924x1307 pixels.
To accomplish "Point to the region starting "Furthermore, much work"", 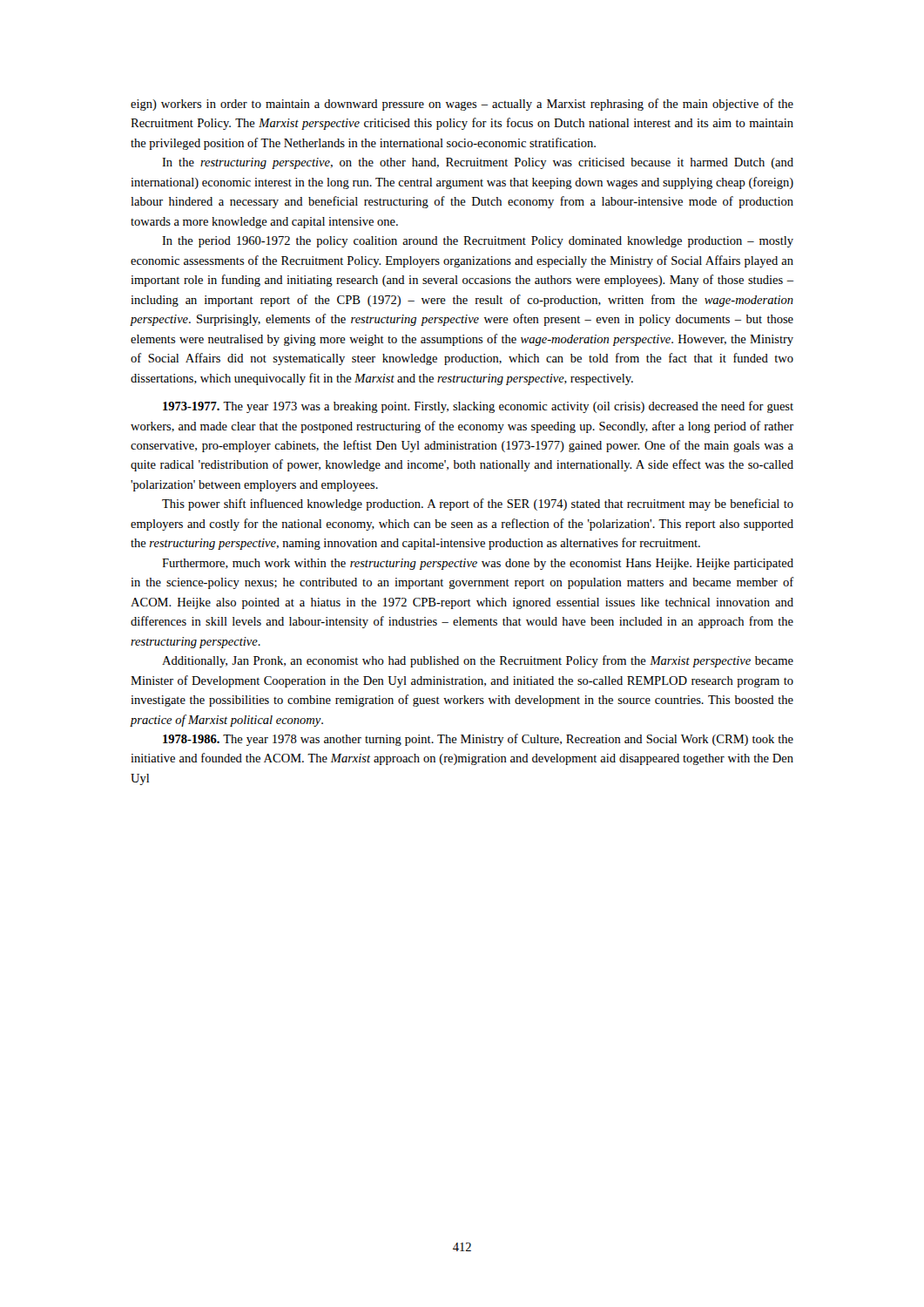I will (x=462, y=602).
